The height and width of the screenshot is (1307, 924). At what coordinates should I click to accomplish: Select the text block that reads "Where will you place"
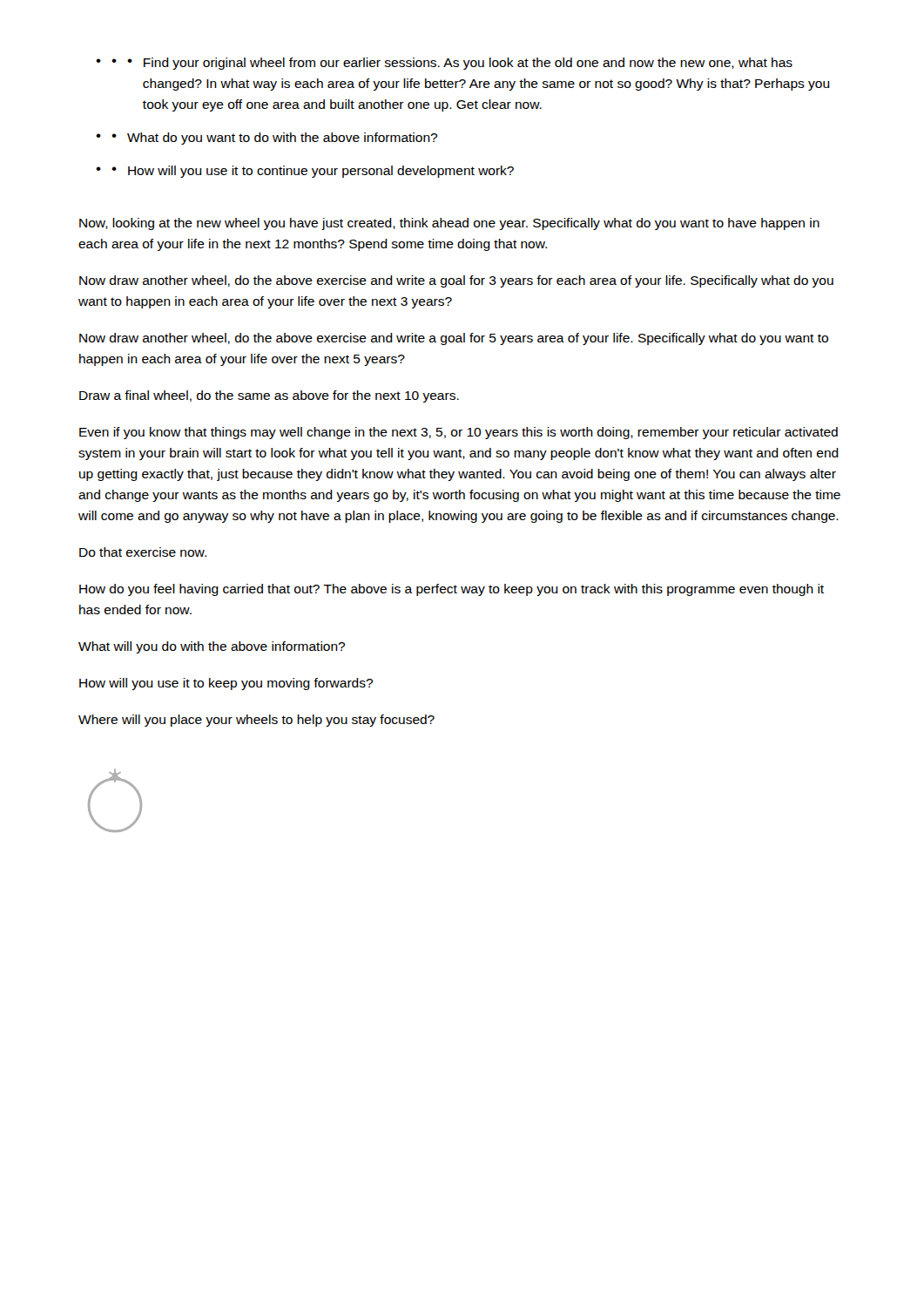[x=257, y=720]
